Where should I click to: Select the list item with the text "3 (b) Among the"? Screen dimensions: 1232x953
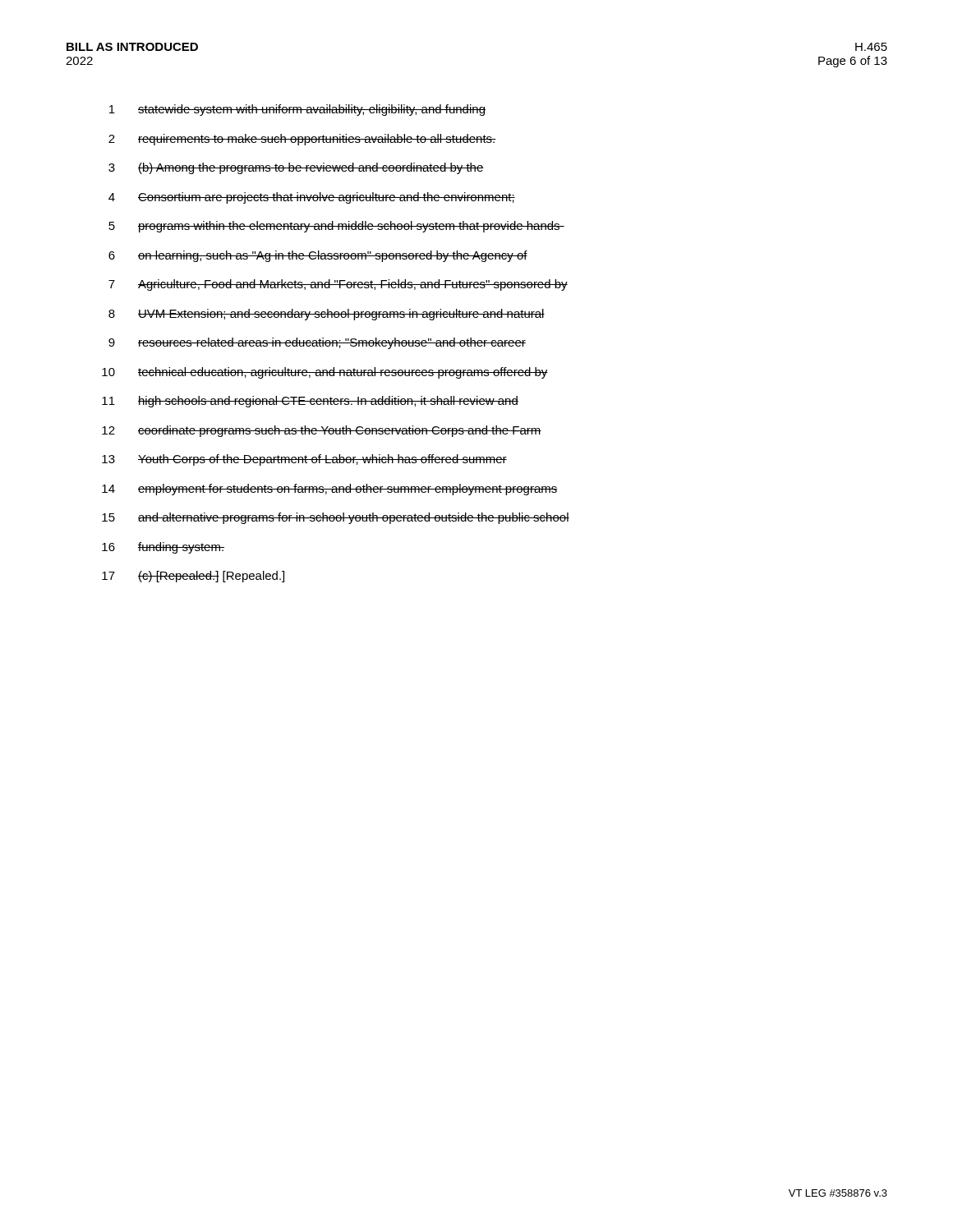point(476,167)
